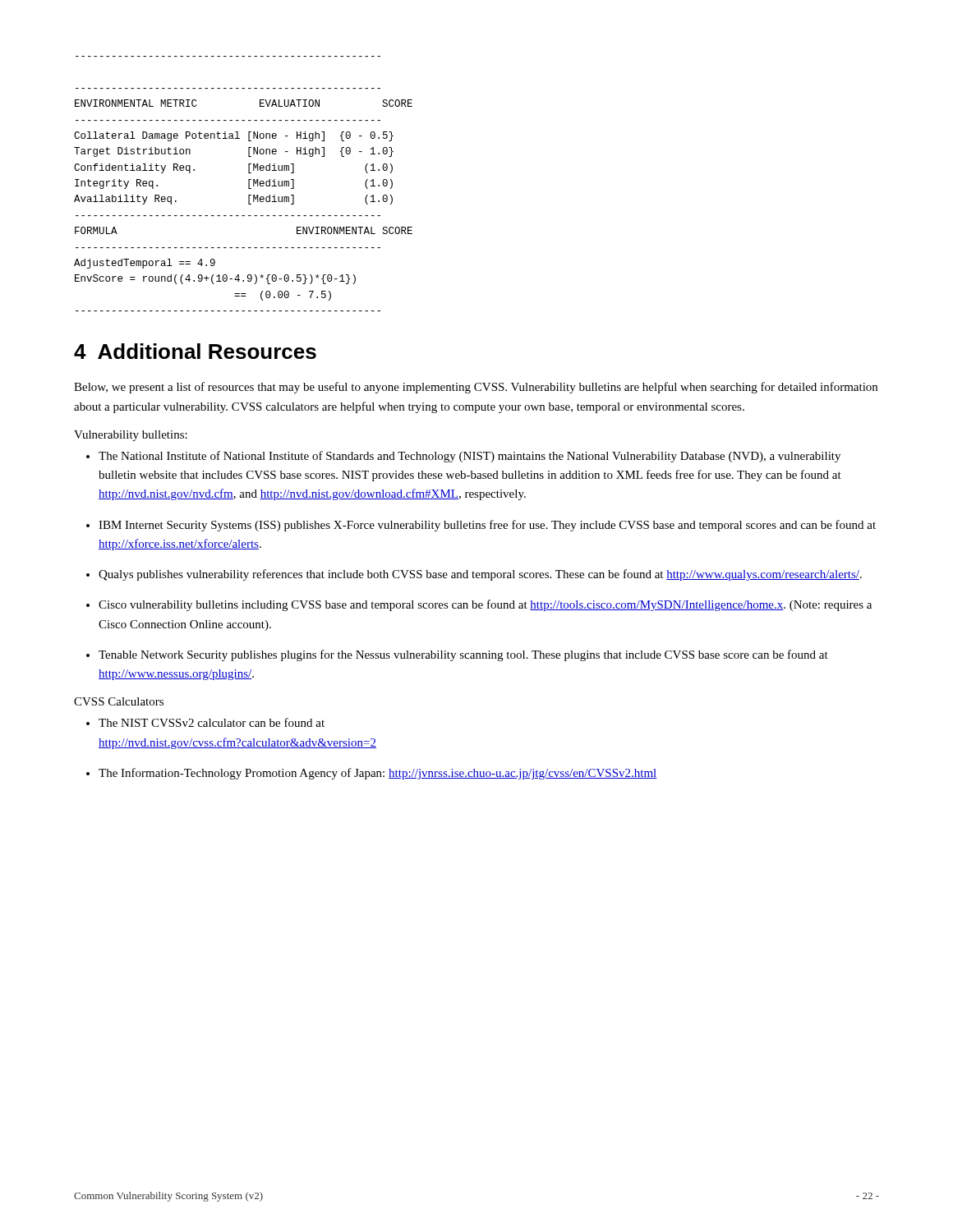953x1232 pixels.
Task: Click on the list item with the text "Cisco vulnerability bulletins including"
Action: [x=485, y=614]
